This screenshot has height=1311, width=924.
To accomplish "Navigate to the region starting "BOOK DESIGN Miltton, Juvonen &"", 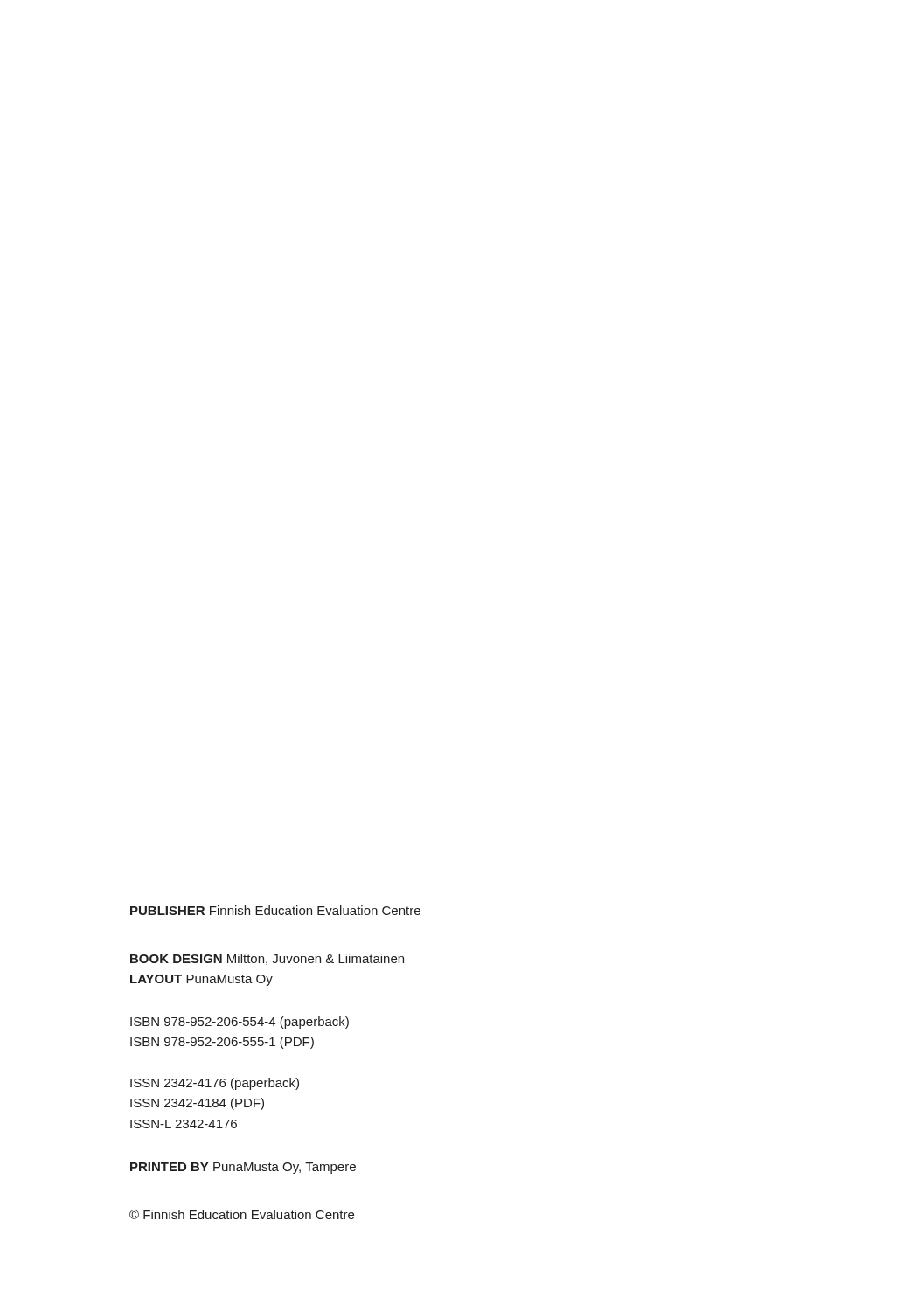I will pyautogui.click(x=267, y=969).
